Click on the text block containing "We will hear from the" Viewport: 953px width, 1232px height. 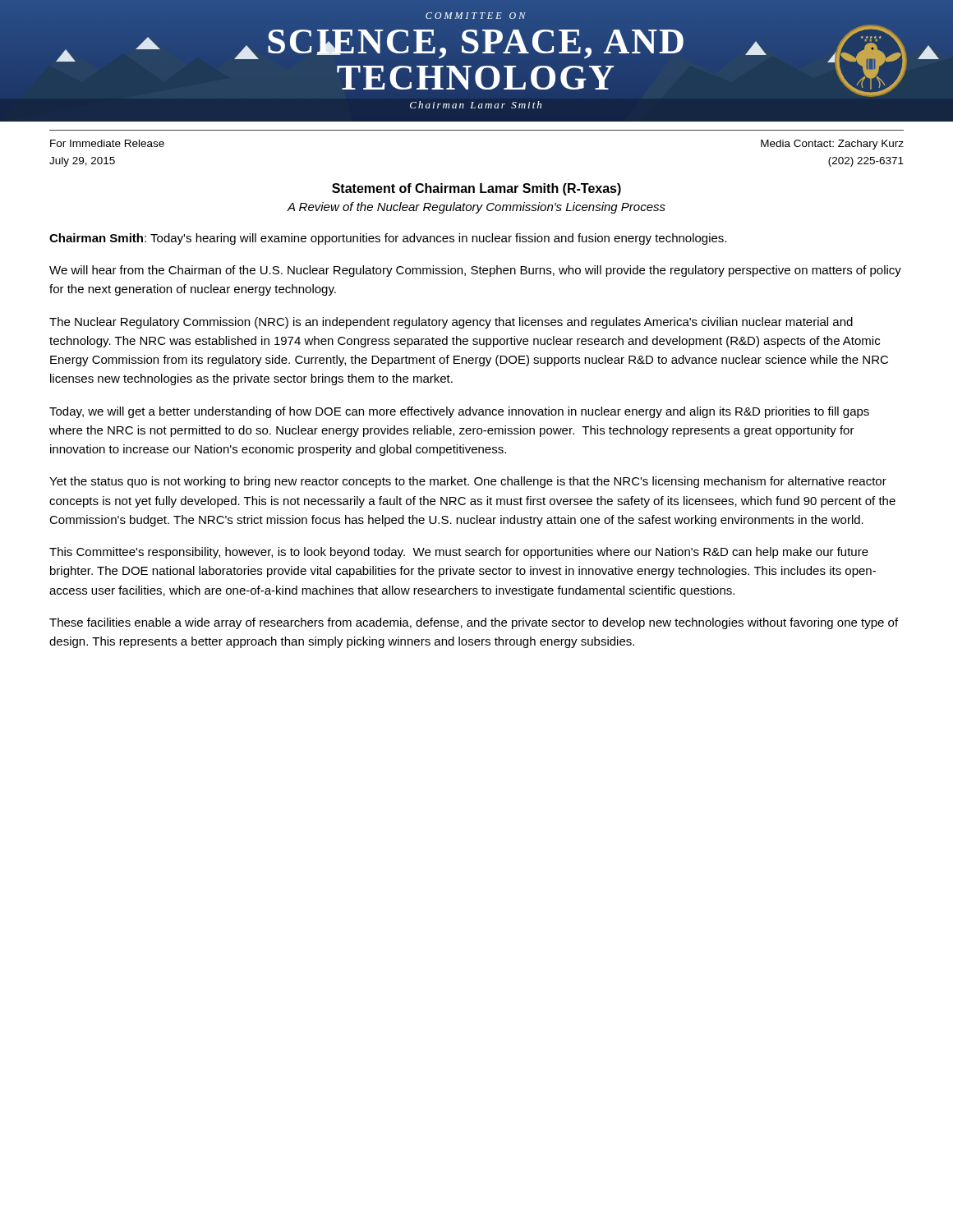click(x=475, y=279)
